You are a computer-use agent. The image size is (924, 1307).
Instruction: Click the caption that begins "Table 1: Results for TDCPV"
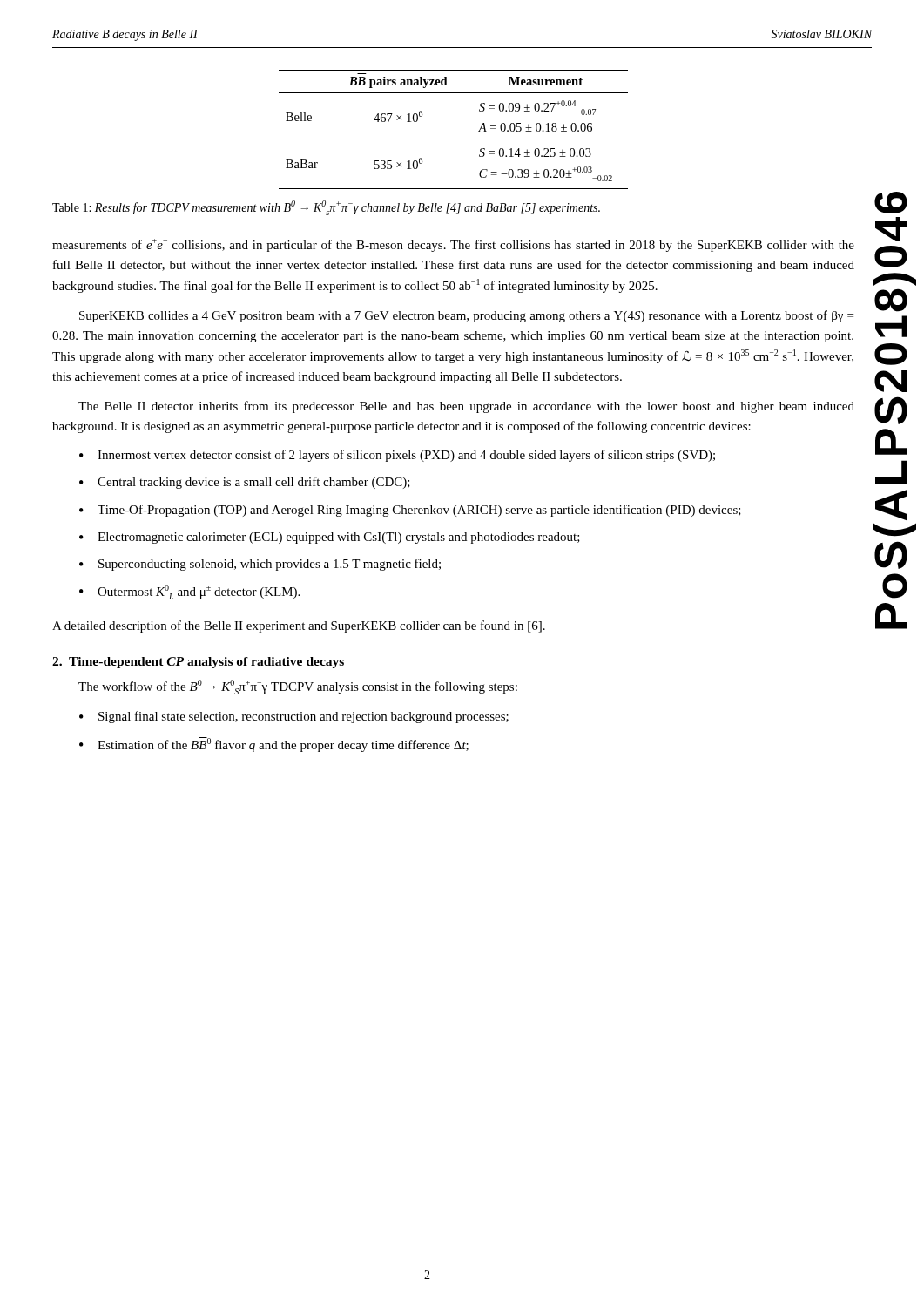(327, 208)
